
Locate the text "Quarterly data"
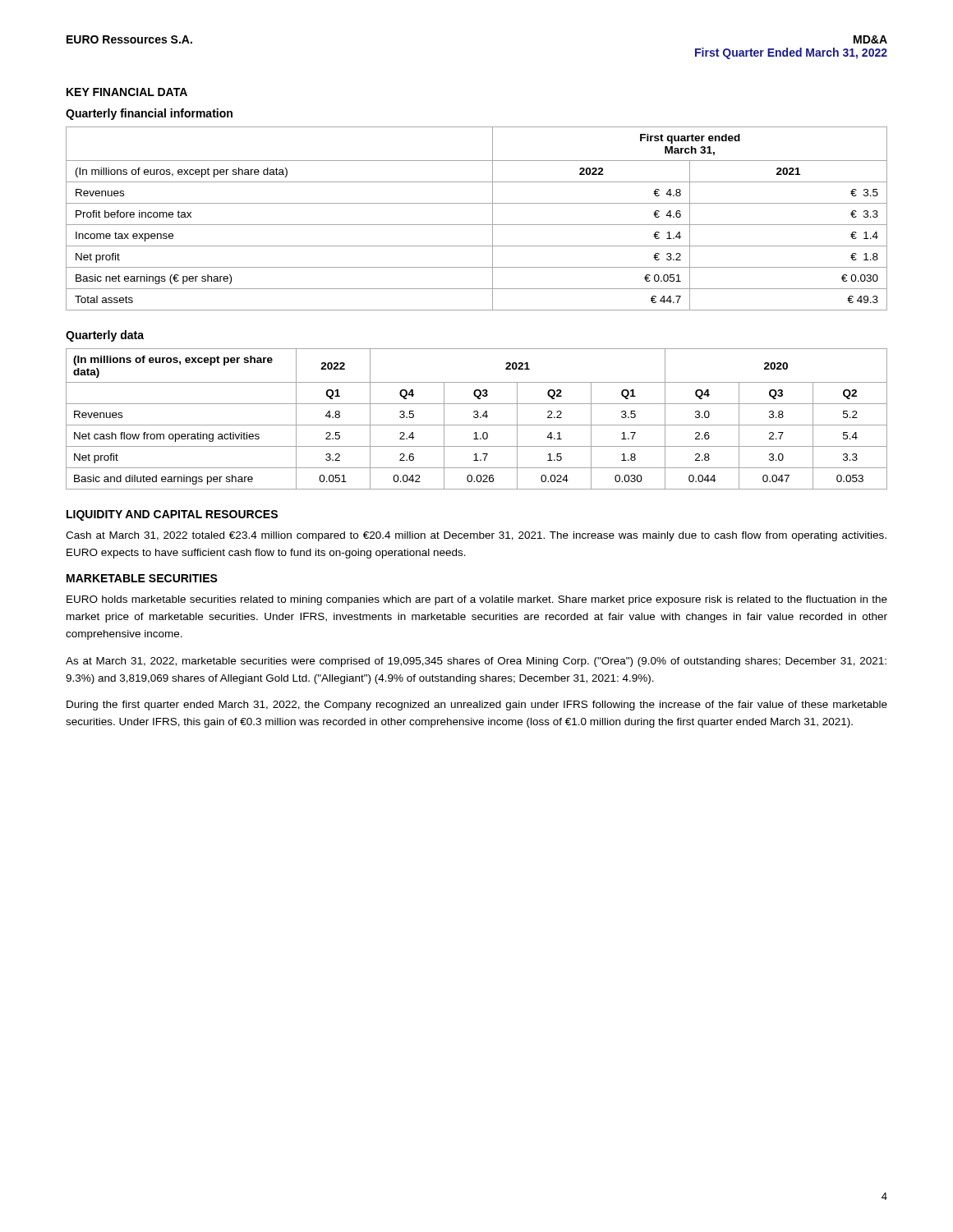(105, 335)
